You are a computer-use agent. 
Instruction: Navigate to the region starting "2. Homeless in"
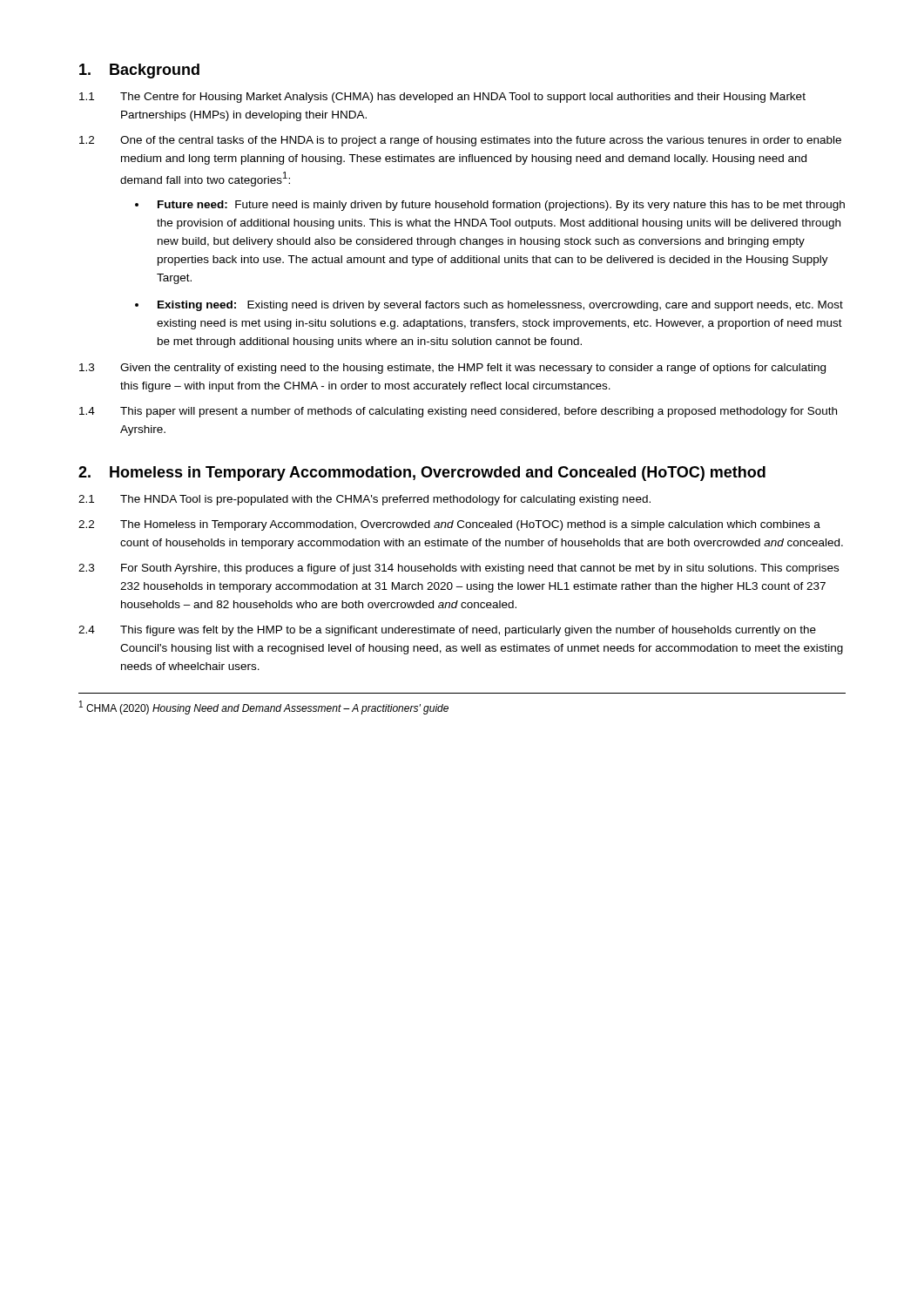[422, 472]
